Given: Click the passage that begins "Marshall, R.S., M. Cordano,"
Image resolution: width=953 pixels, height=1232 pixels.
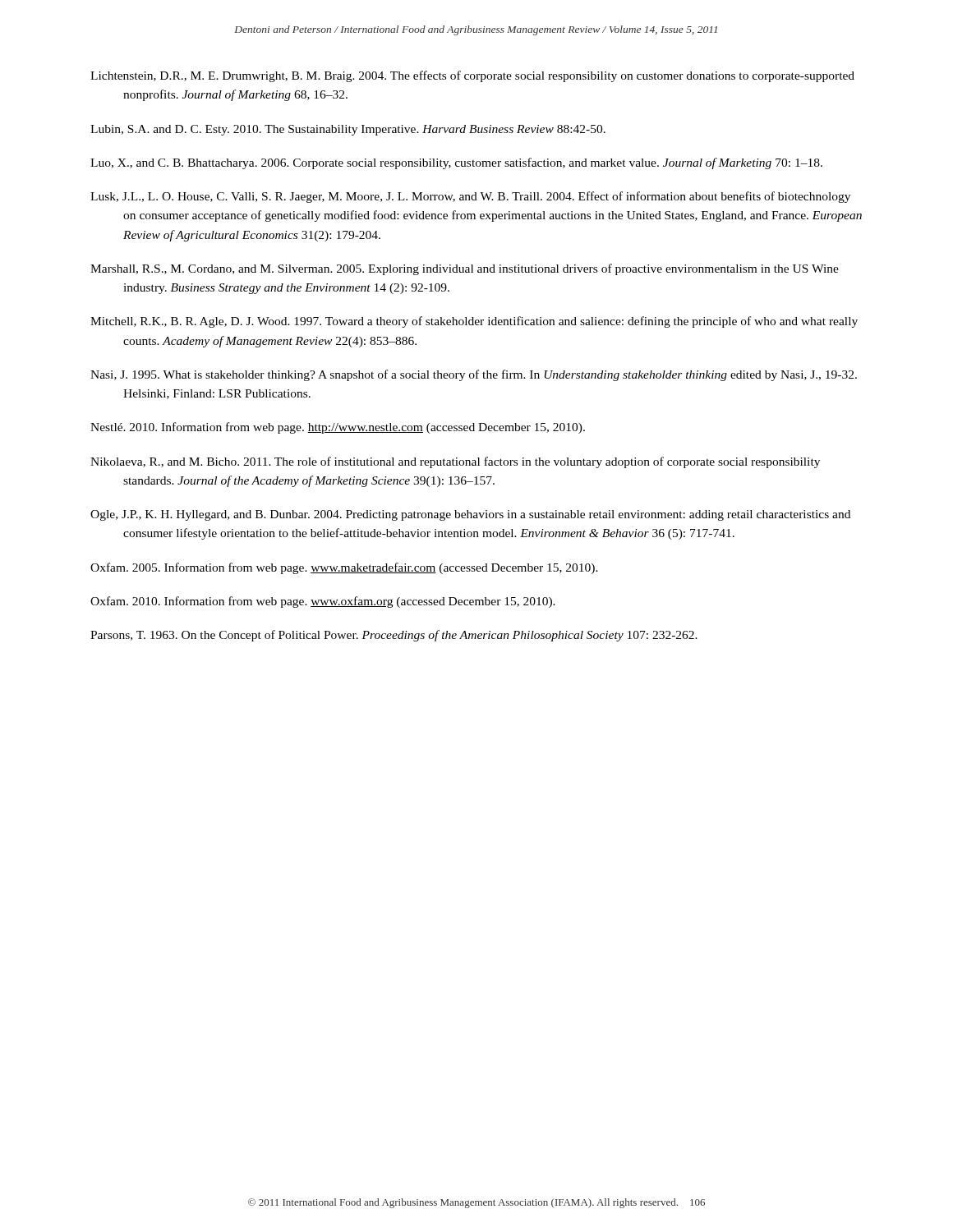Looking at the screenshot, I should [465, 278].
